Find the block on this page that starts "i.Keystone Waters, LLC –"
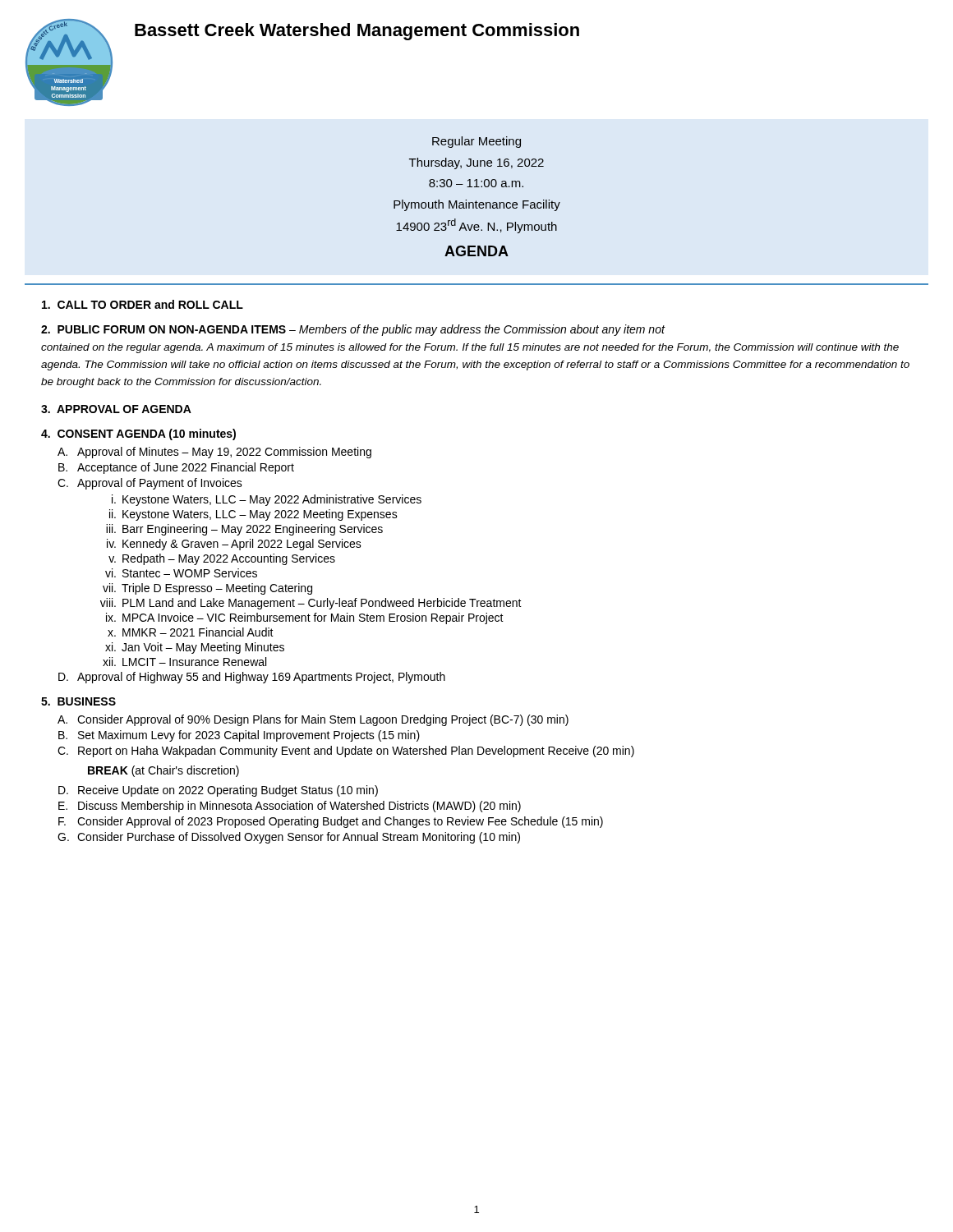The image size is (953, 1232). (254, 499)
